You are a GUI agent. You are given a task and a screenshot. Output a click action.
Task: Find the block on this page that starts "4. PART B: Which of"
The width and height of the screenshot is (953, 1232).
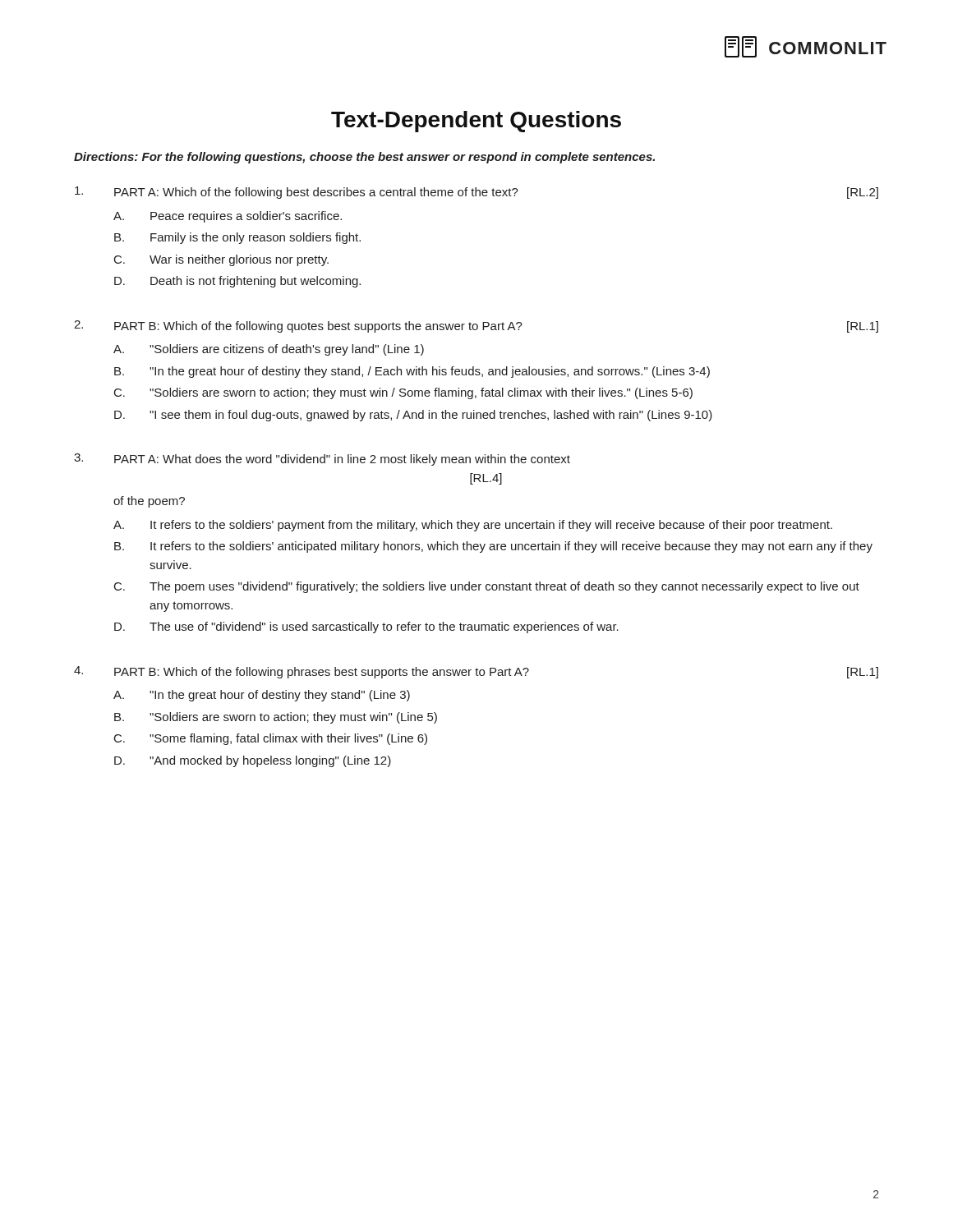coord(476,672)
